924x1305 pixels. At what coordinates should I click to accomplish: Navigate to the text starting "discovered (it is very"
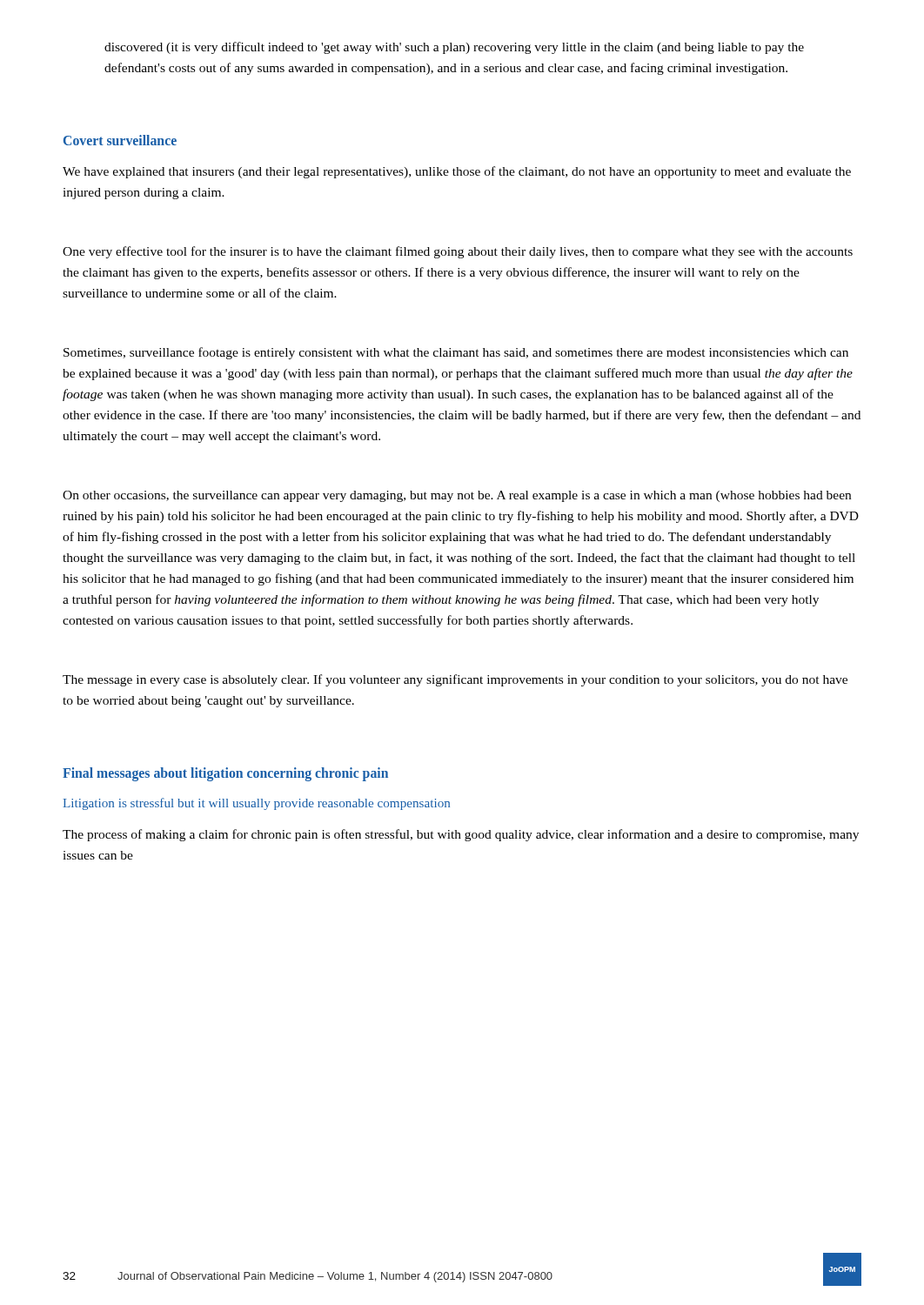pos(454,57)
